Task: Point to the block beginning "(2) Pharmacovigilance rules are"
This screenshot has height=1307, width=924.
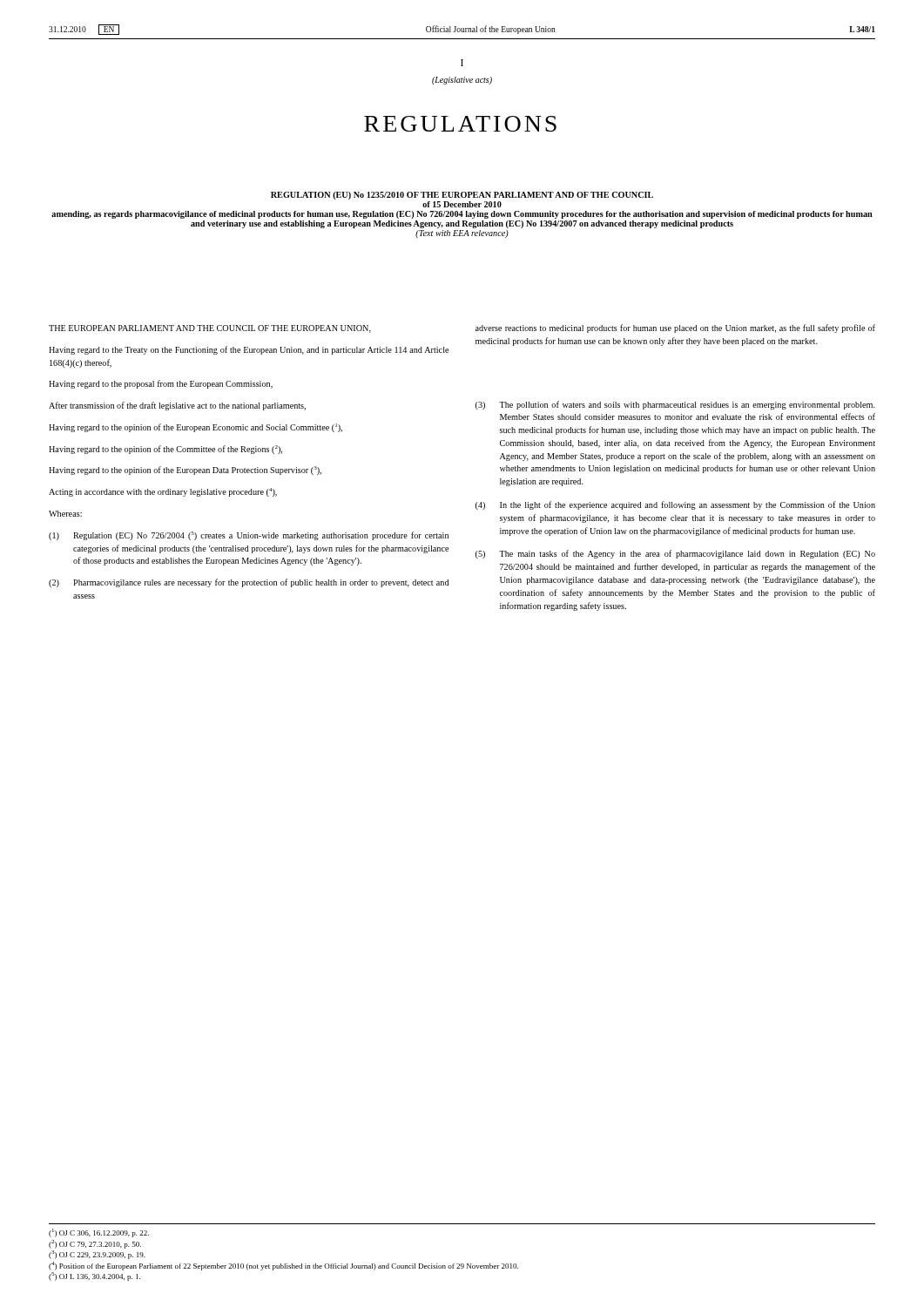Action: pos(249,590)
